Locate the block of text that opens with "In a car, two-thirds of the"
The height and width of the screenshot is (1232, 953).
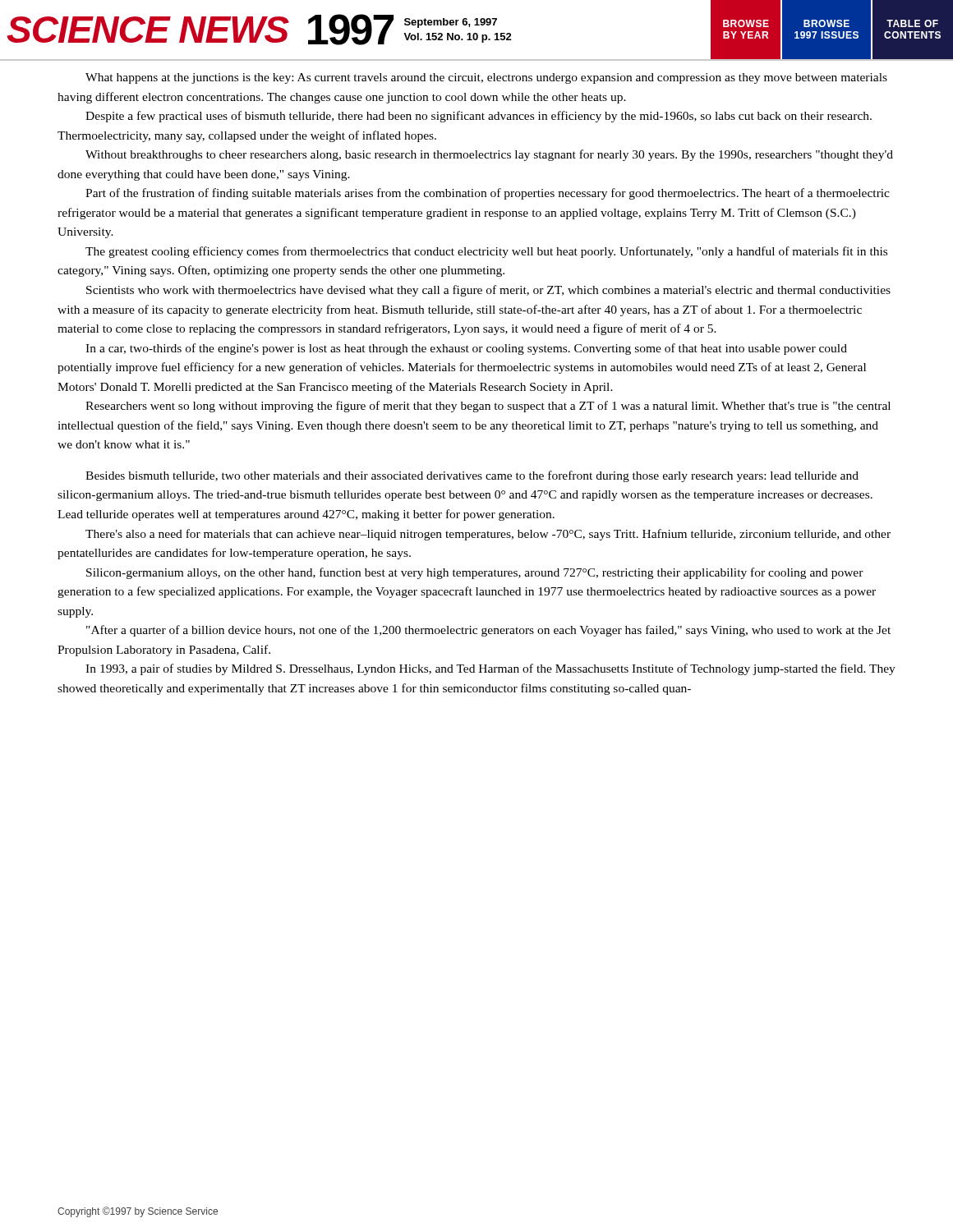(x=476, y=367)
